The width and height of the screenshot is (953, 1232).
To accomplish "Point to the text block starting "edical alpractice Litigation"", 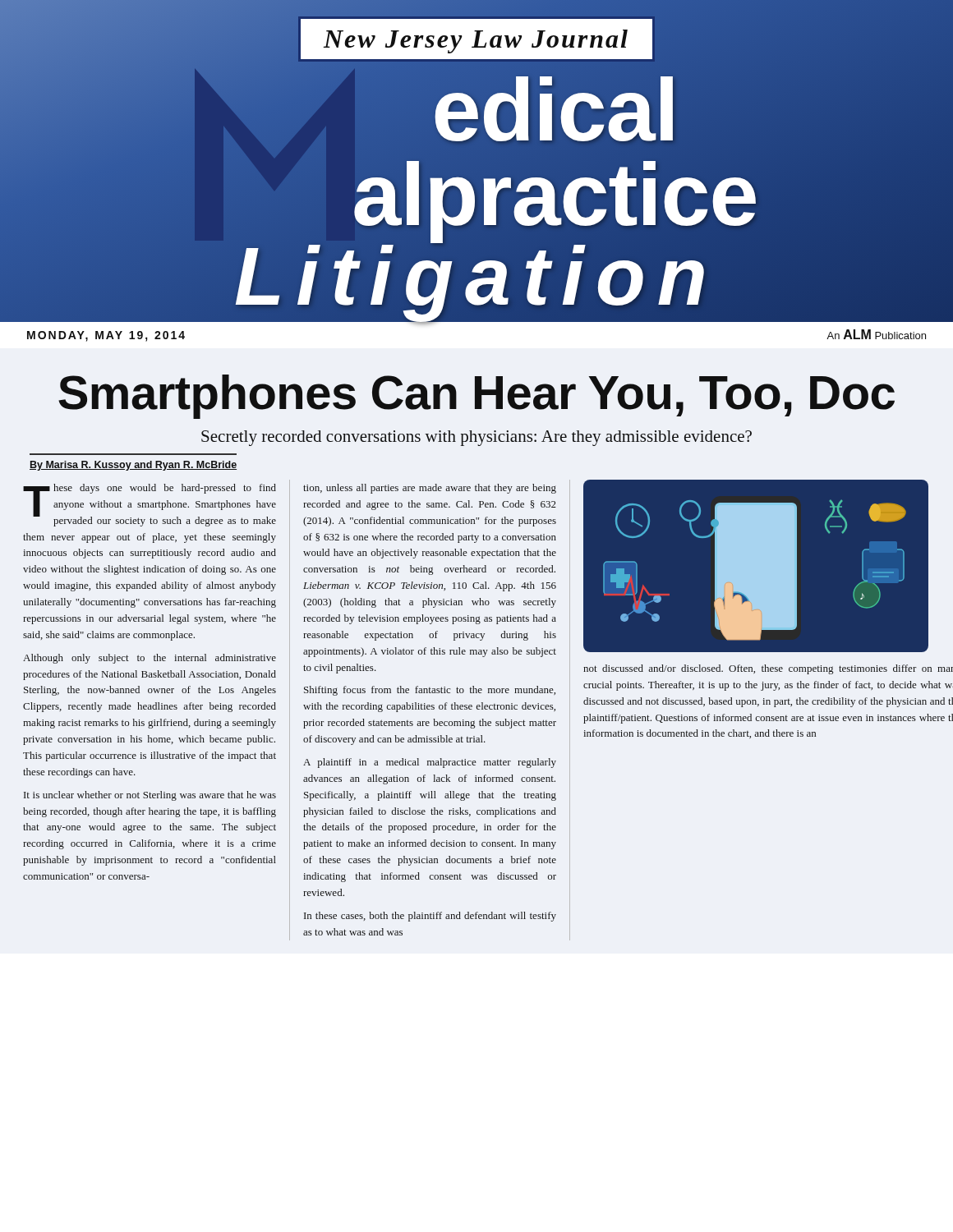I will coord(476,189).
